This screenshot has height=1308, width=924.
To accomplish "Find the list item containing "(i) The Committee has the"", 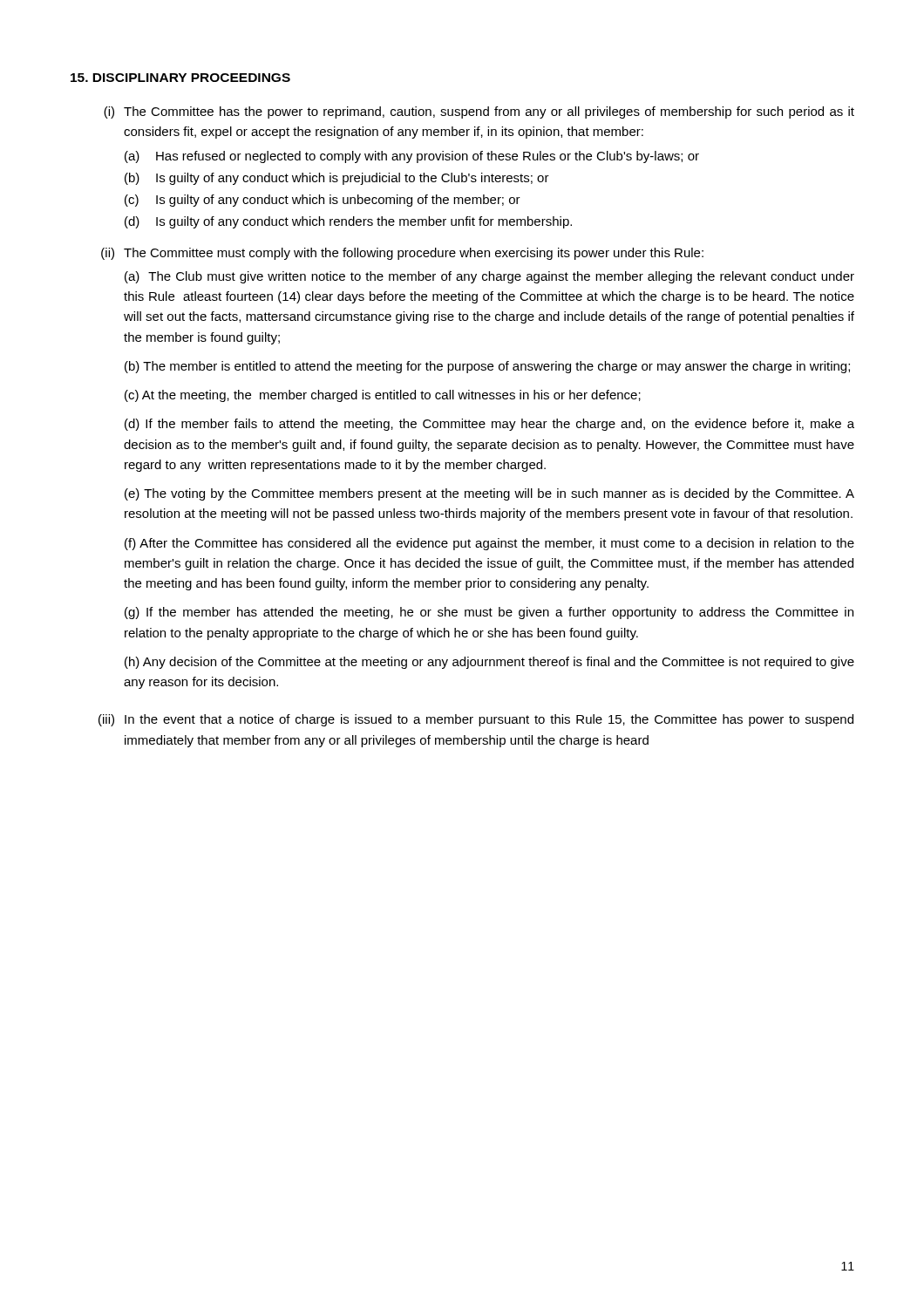I will 462,167.
